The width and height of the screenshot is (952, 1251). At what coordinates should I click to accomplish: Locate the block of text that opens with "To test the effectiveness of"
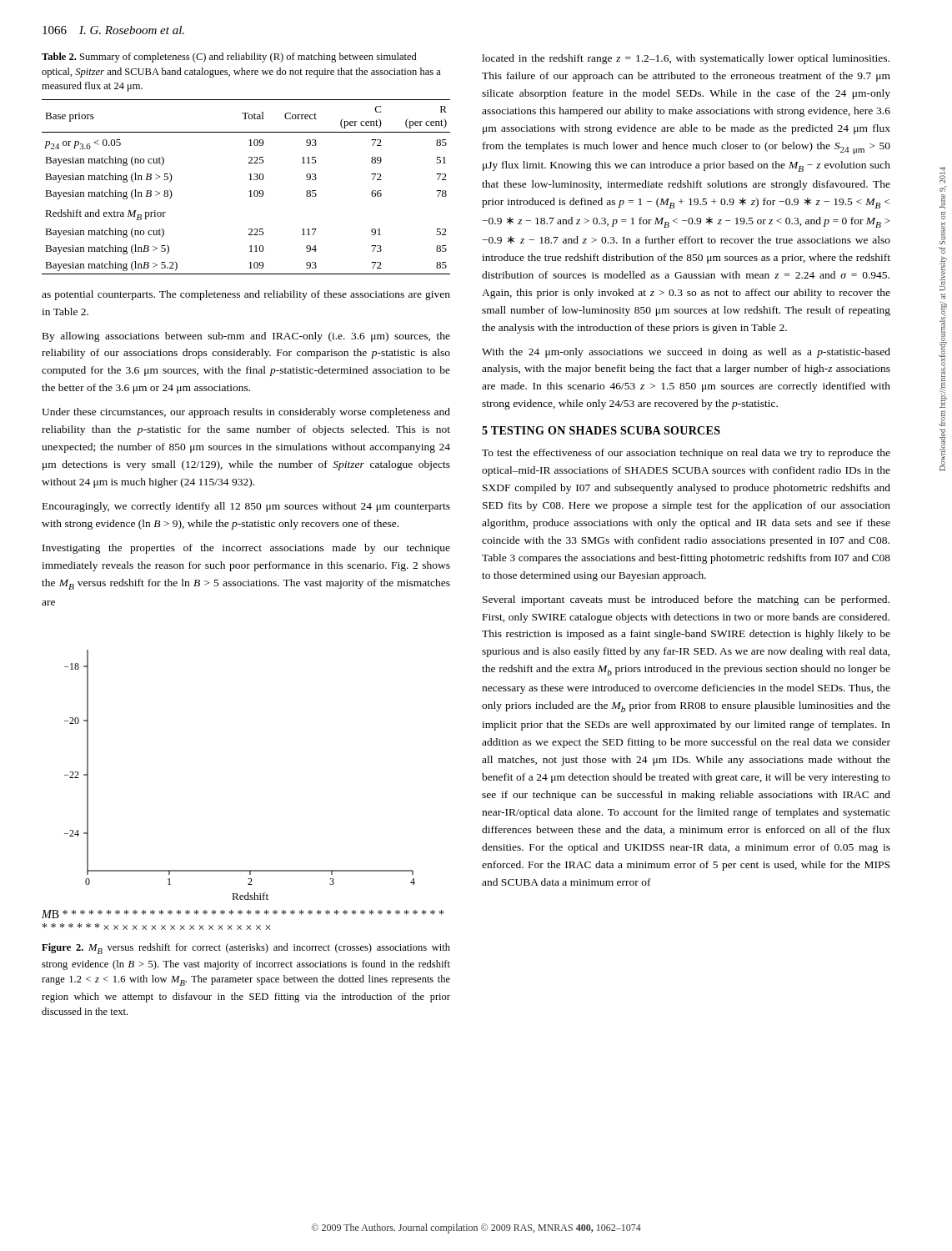point(686,514)
